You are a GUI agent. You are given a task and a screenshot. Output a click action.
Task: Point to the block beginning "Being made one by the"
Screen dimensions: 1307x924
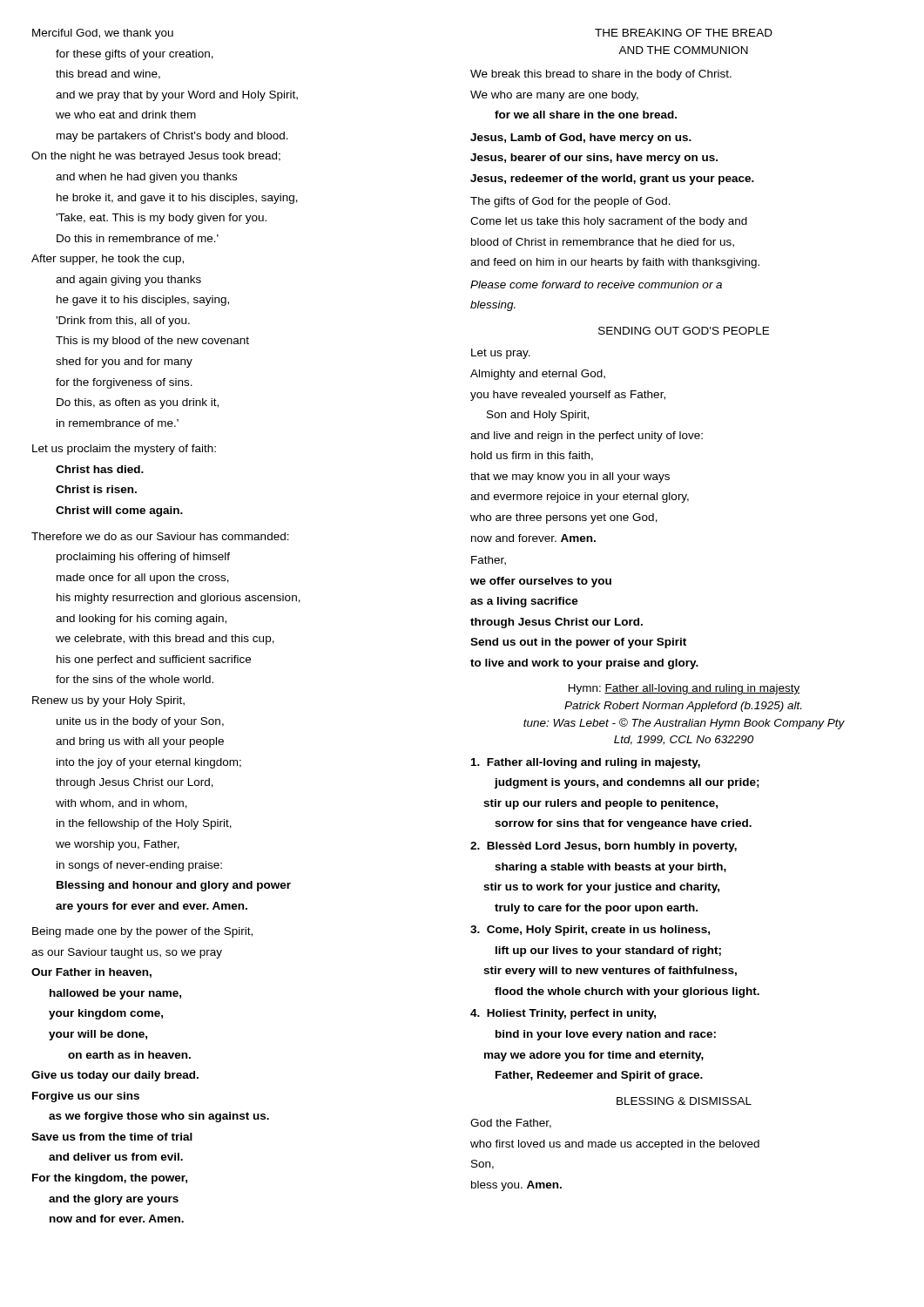142,932
